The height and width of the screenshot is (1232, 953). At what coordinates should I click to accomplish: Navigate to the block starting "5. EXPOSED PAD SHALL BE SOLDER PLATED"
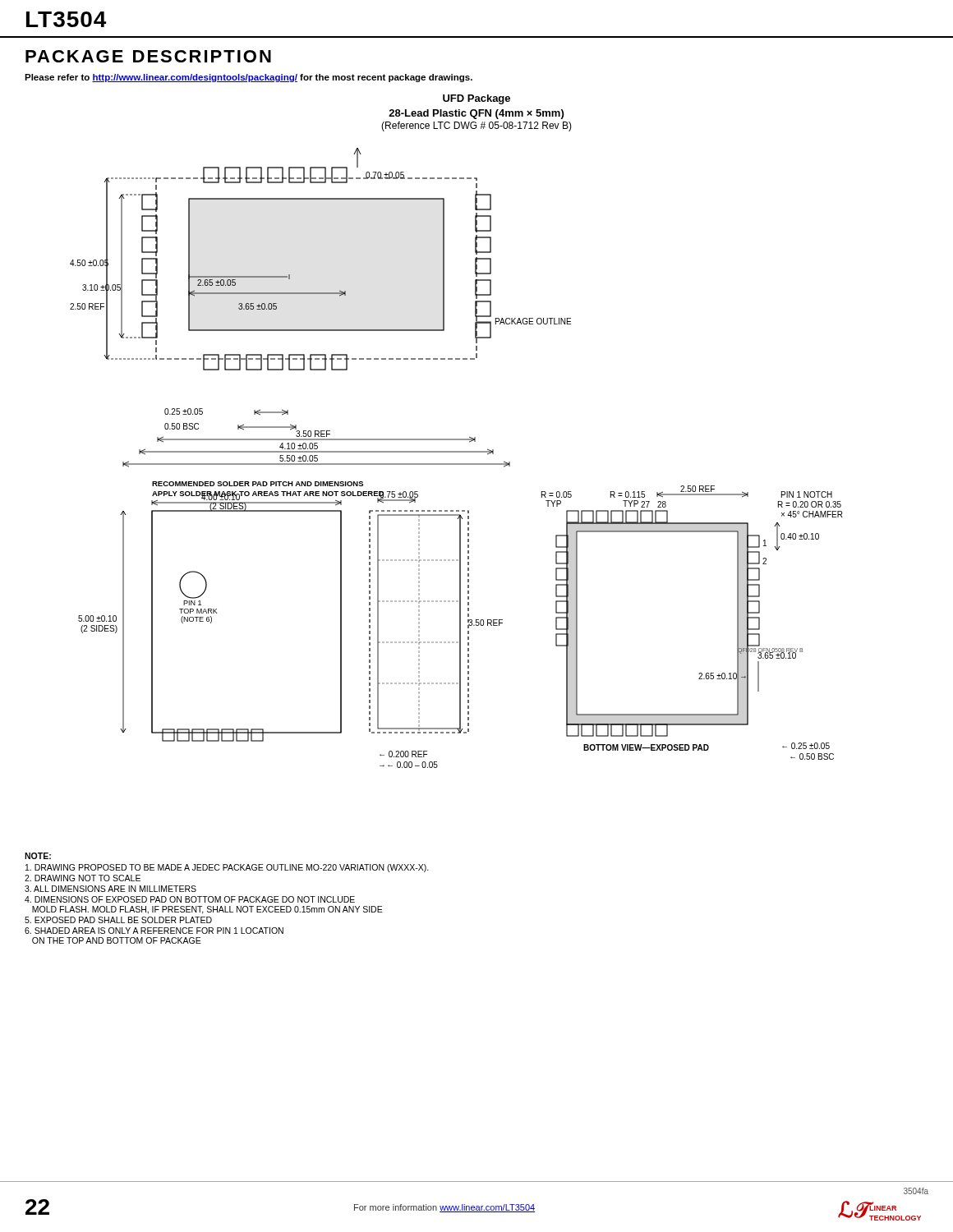pos(118,920)
